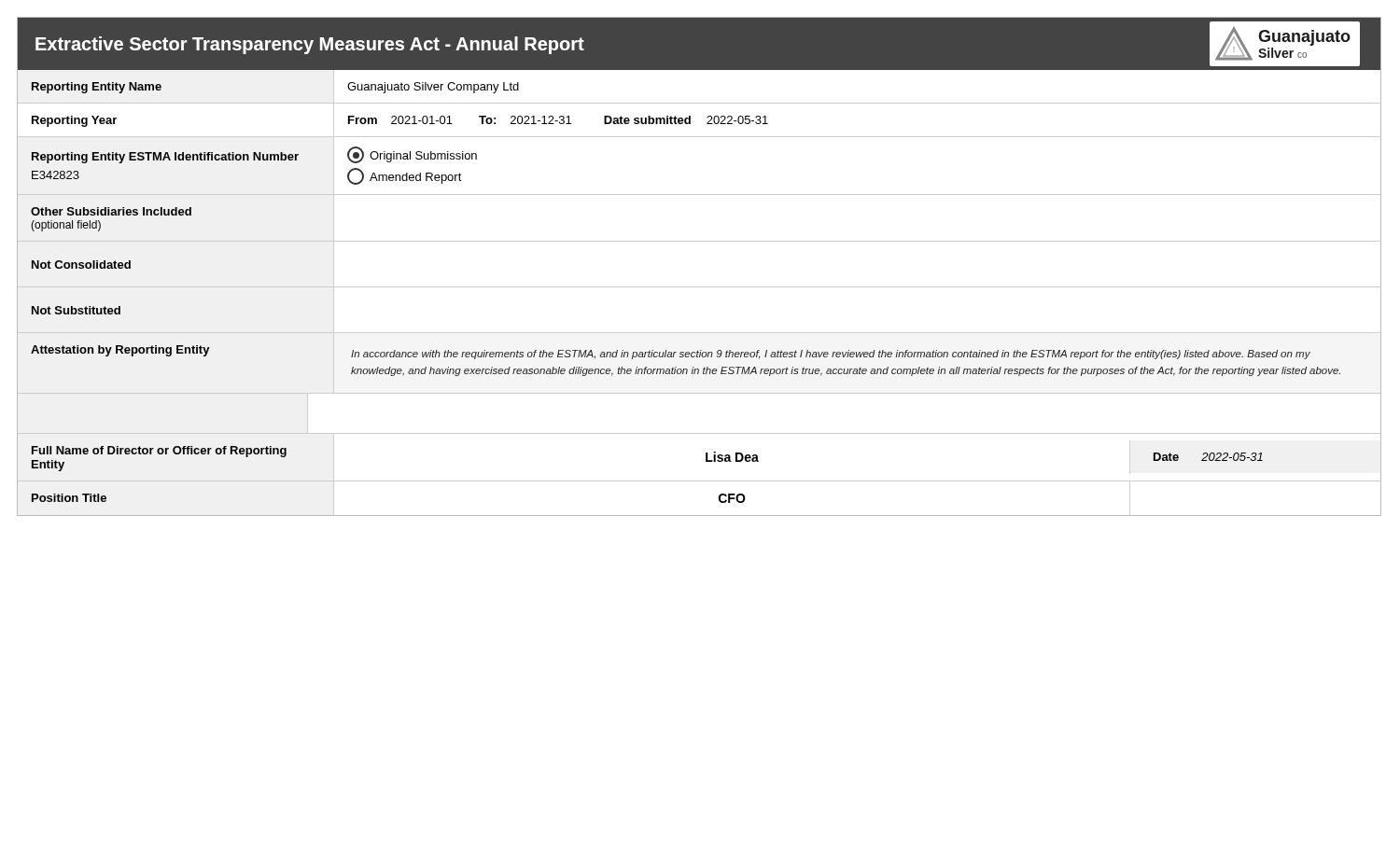Locate the table with the text "Not Substituted"
Viewport: 1400px width, 850px height.
(699, 310)
